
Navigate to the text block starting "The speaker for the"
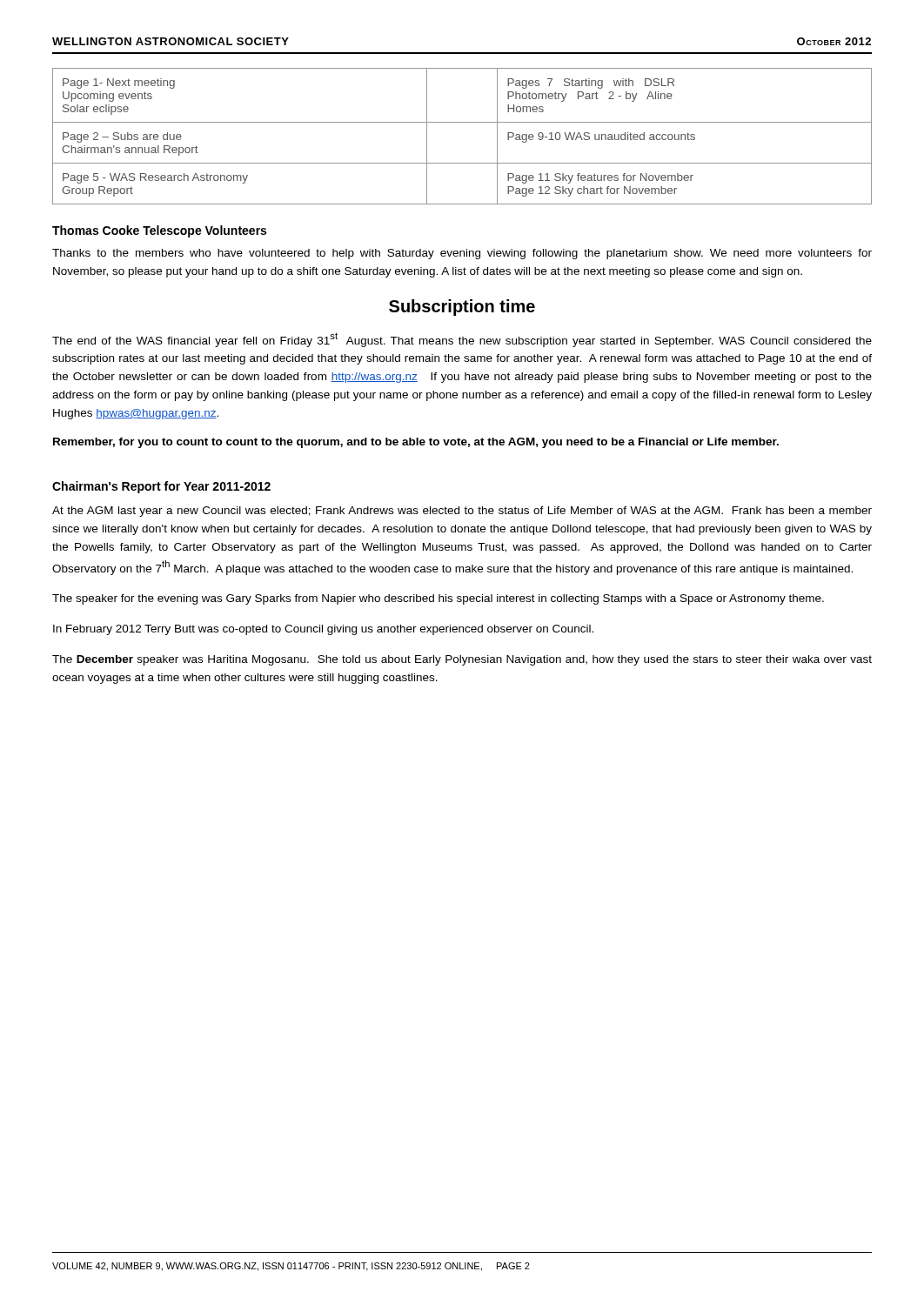click(x=438, y=598)
